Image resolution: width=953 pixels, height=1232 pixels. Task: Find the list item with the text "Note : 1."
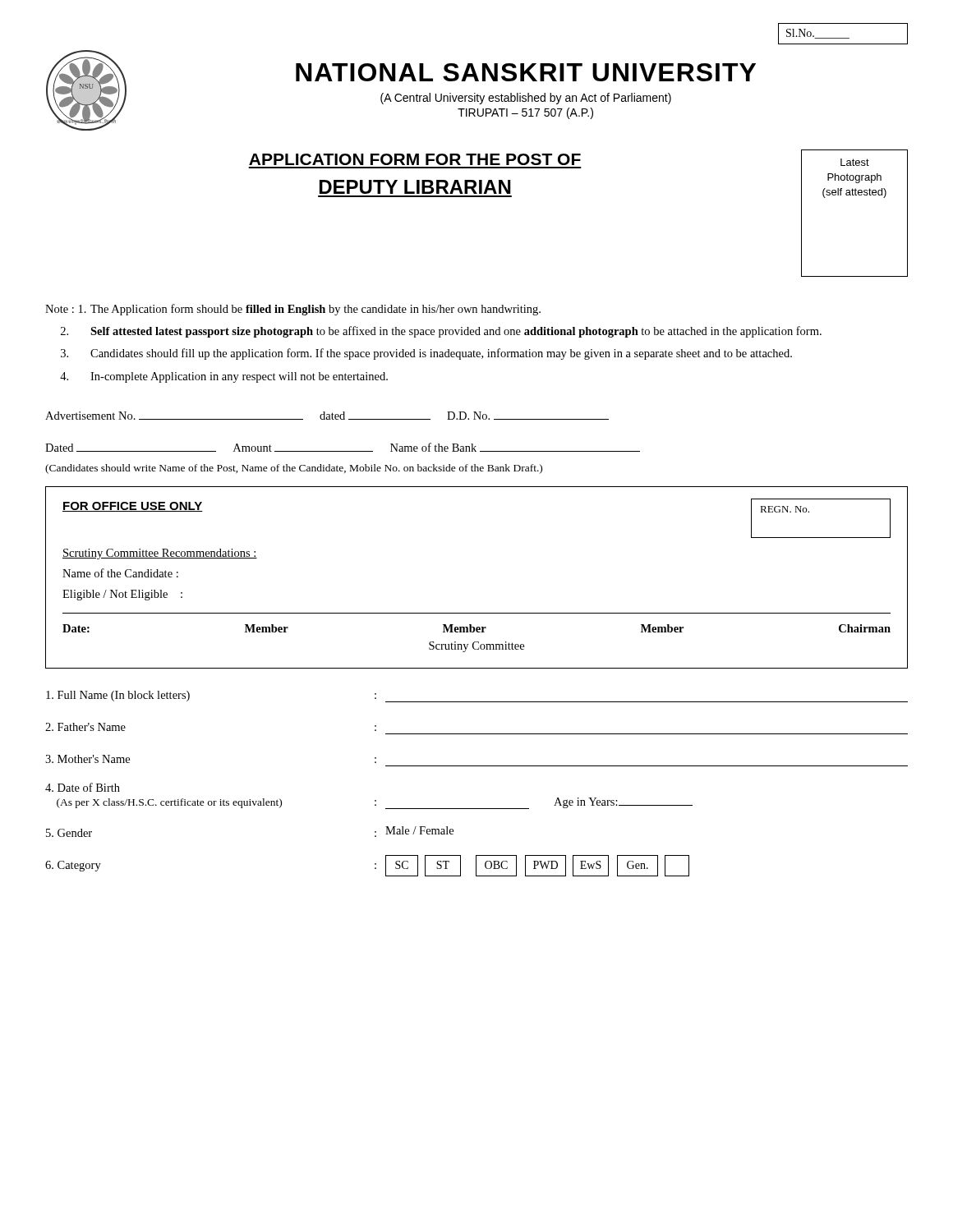[x=293, y=309]
